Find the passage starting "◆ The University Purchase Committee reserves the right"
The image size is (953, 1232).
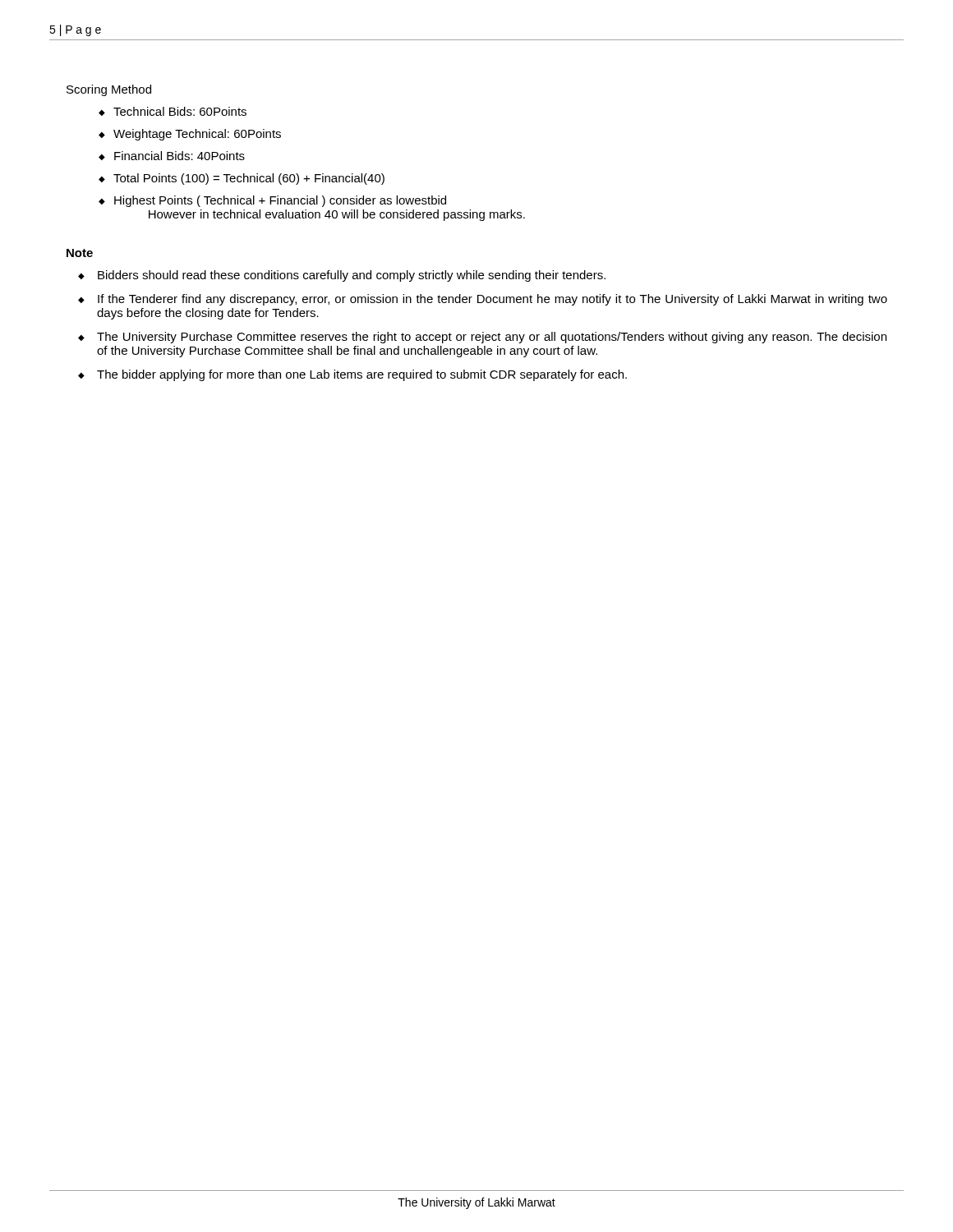click(x=476, y=343)
